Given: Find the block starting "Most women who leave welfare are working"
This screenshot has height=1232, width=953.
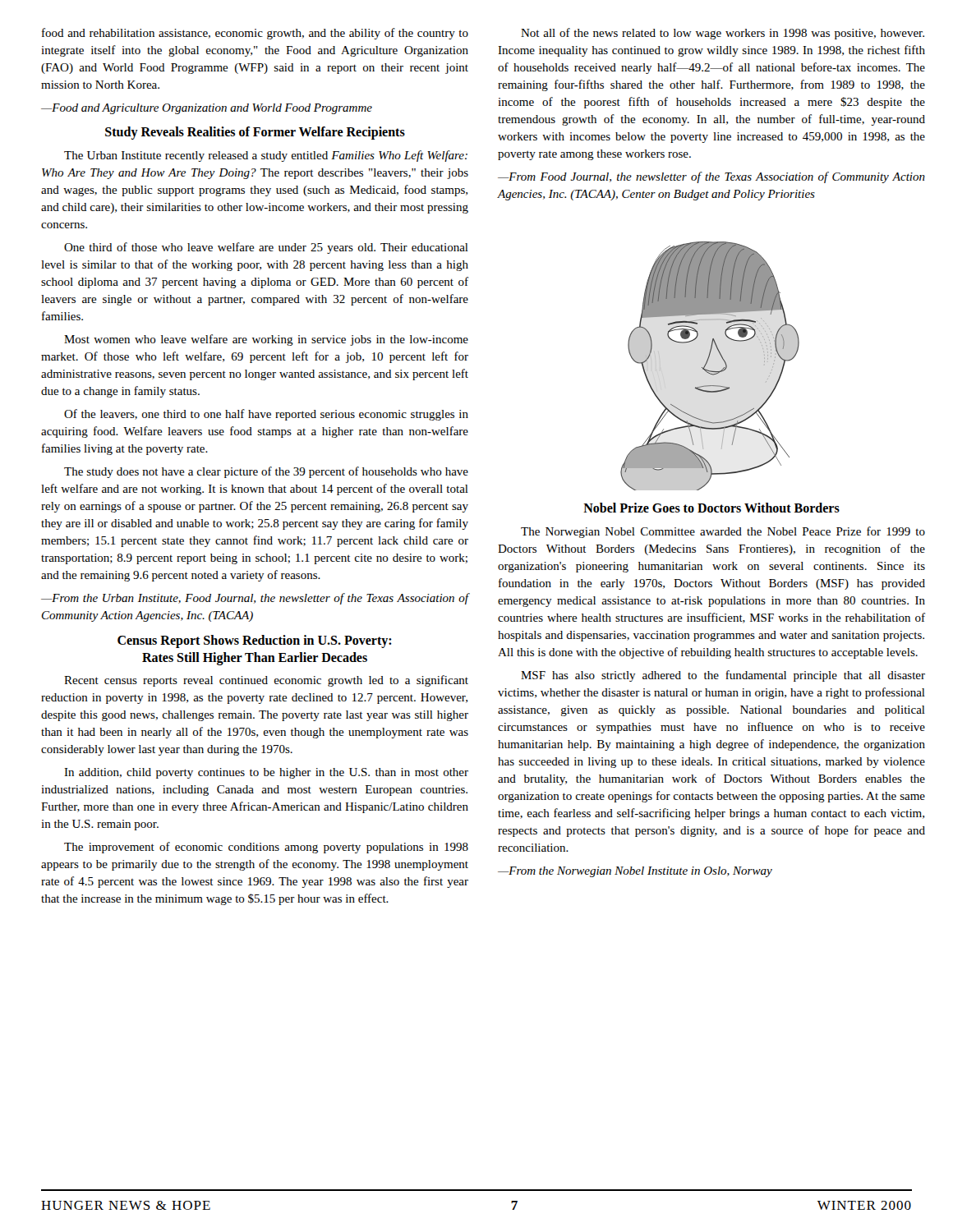Looking at the screenshot, I should tap(255, 365).
